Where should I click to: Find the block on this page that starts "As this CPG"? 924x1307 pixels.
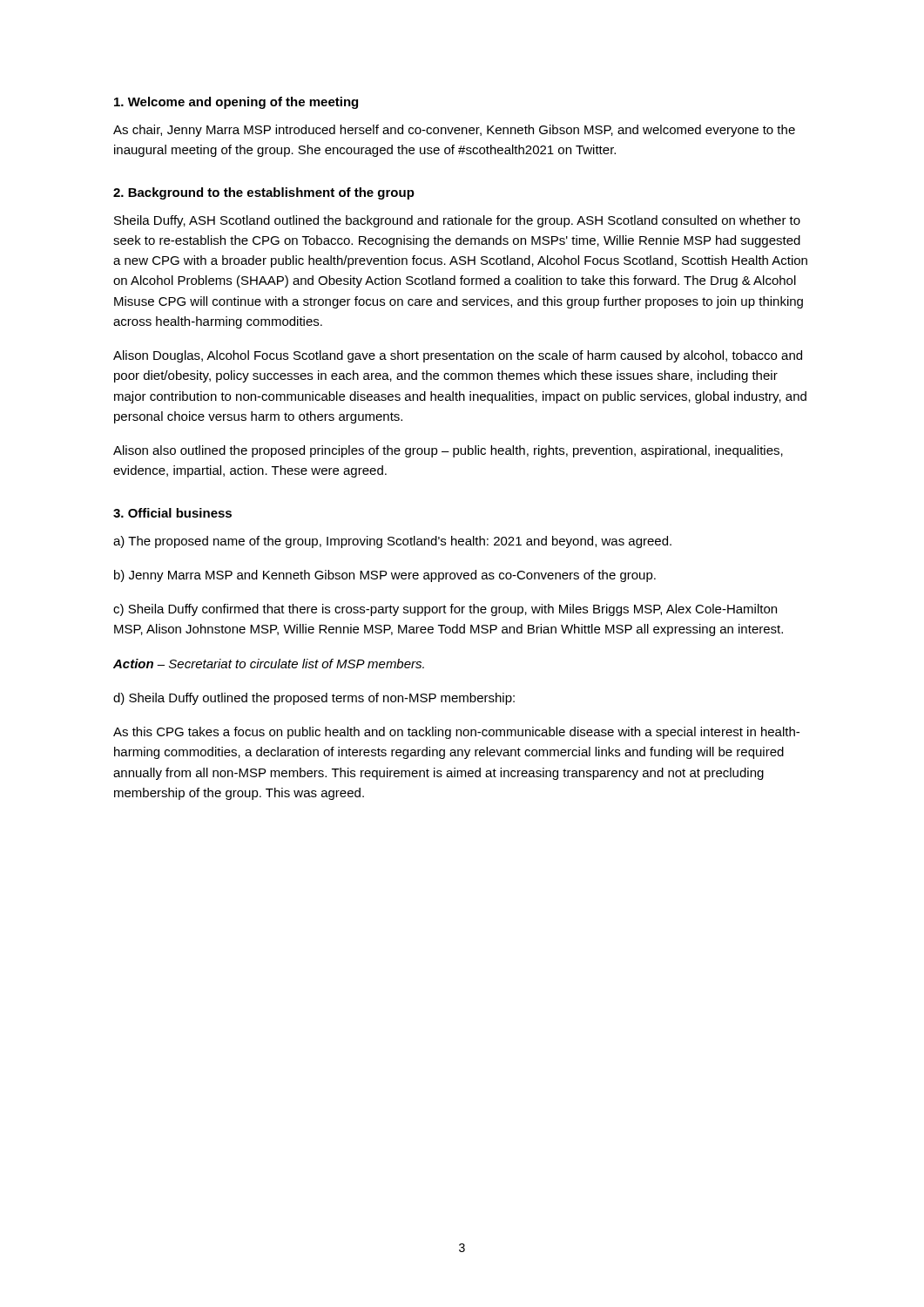tap(457, 762)
